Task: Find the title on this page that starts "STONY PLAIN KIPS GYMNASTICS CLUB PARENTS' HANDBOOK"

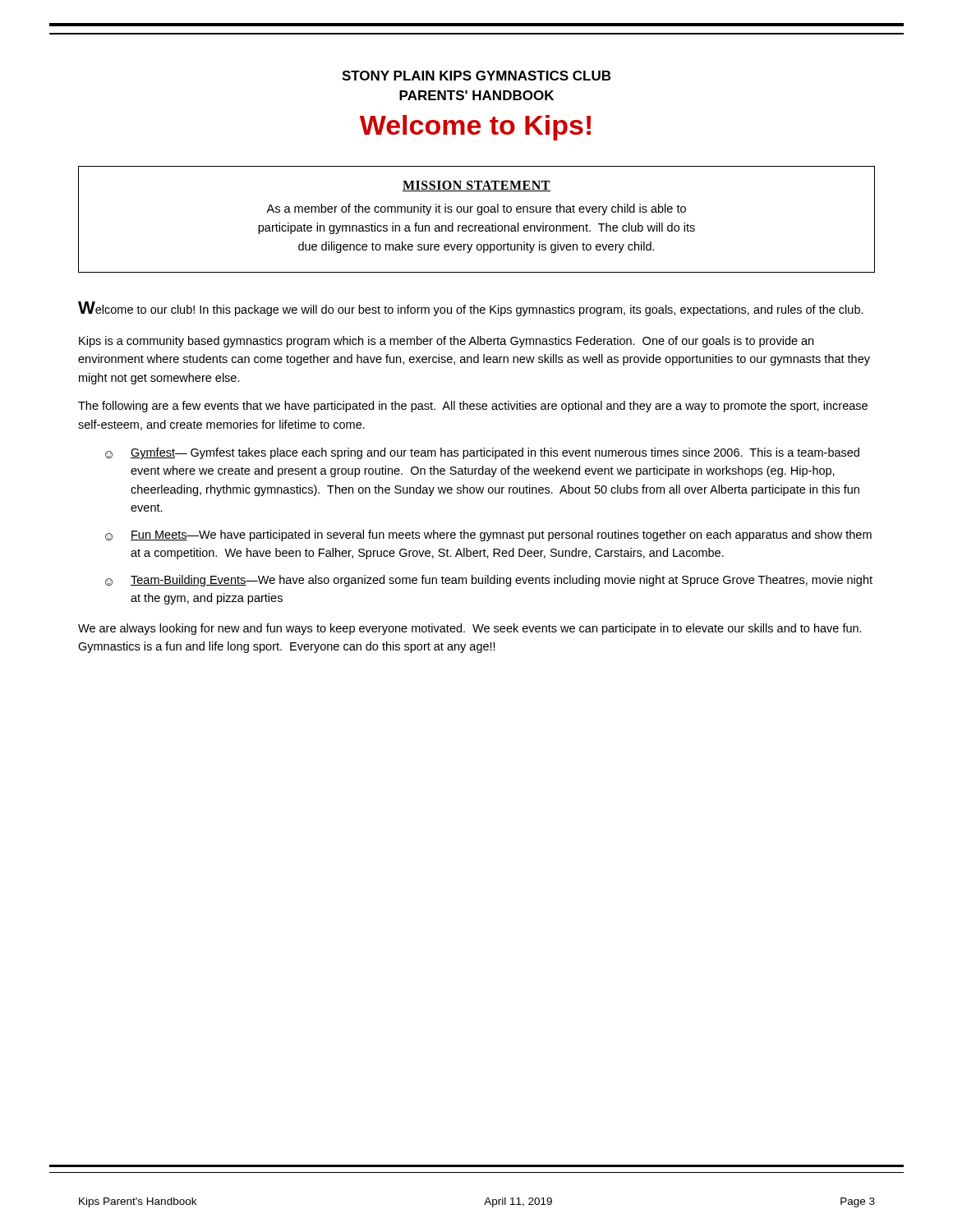Action: (x=476, y=105)
